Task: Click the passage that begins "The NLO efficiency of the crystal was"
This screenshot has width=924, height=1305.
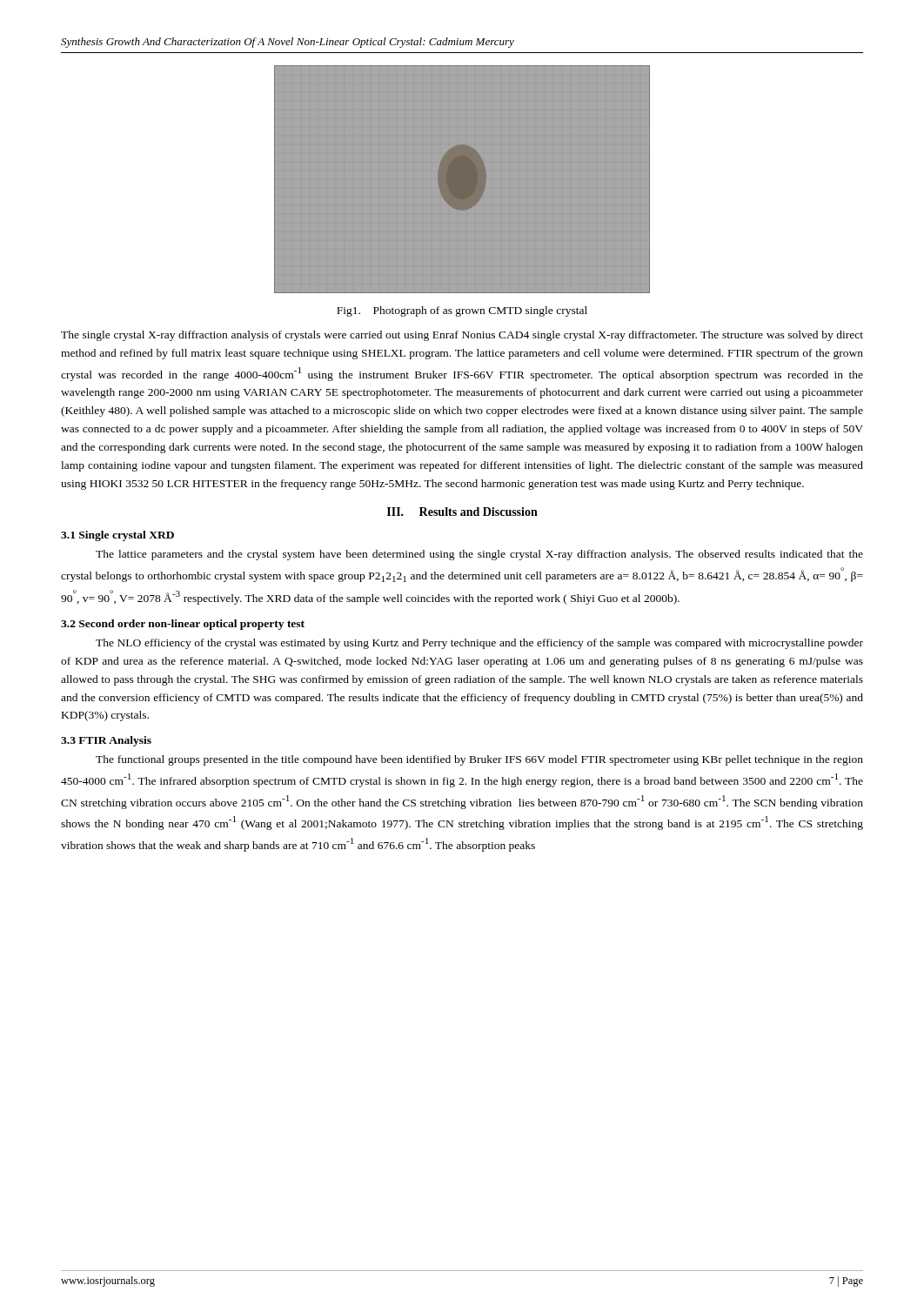Action: click(x=462, y=679)
